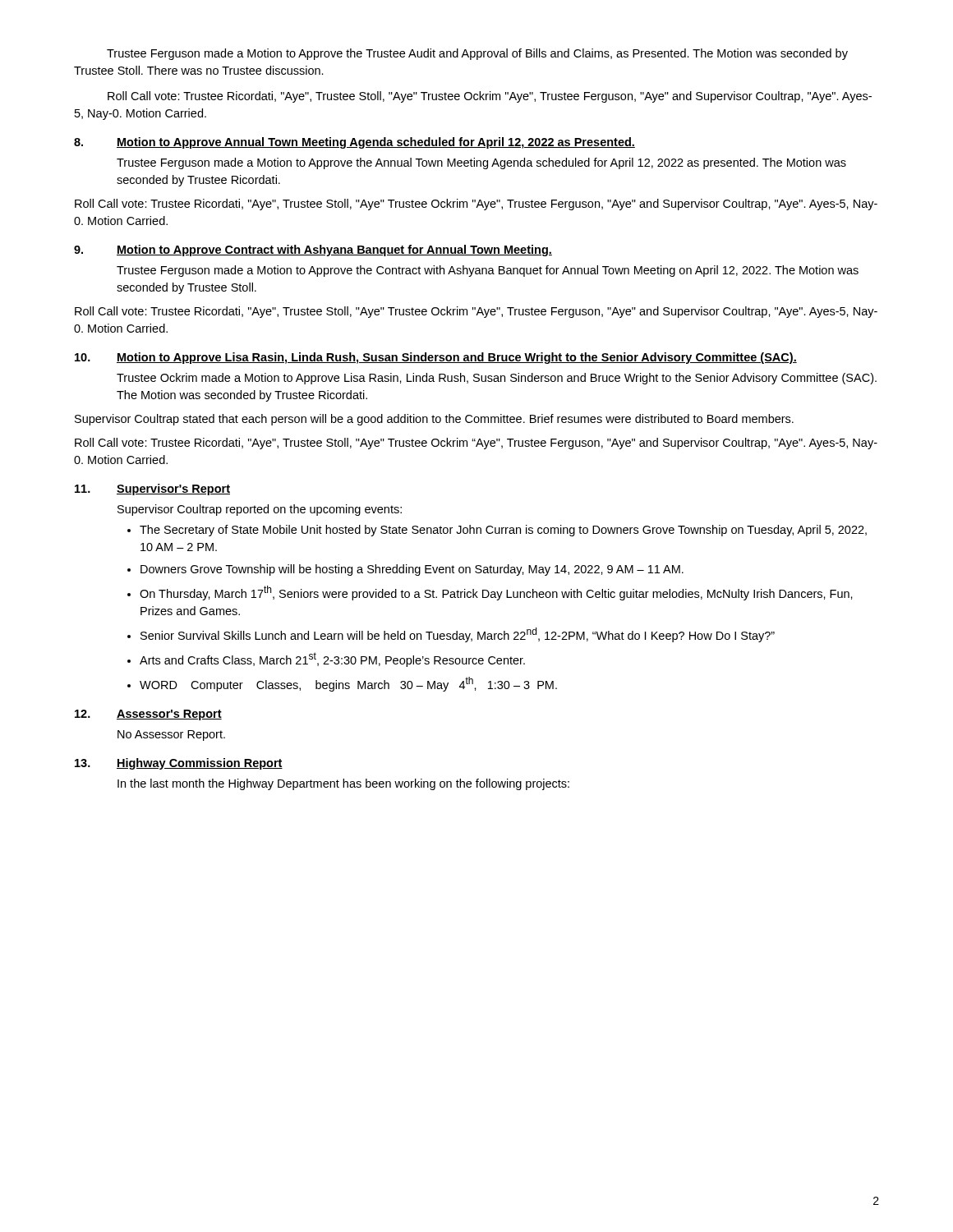Where is the passage that starts "On Thursday, March 17th, Seniors were provided to"?
The image size is (953, 1232).
pos(497,601)
